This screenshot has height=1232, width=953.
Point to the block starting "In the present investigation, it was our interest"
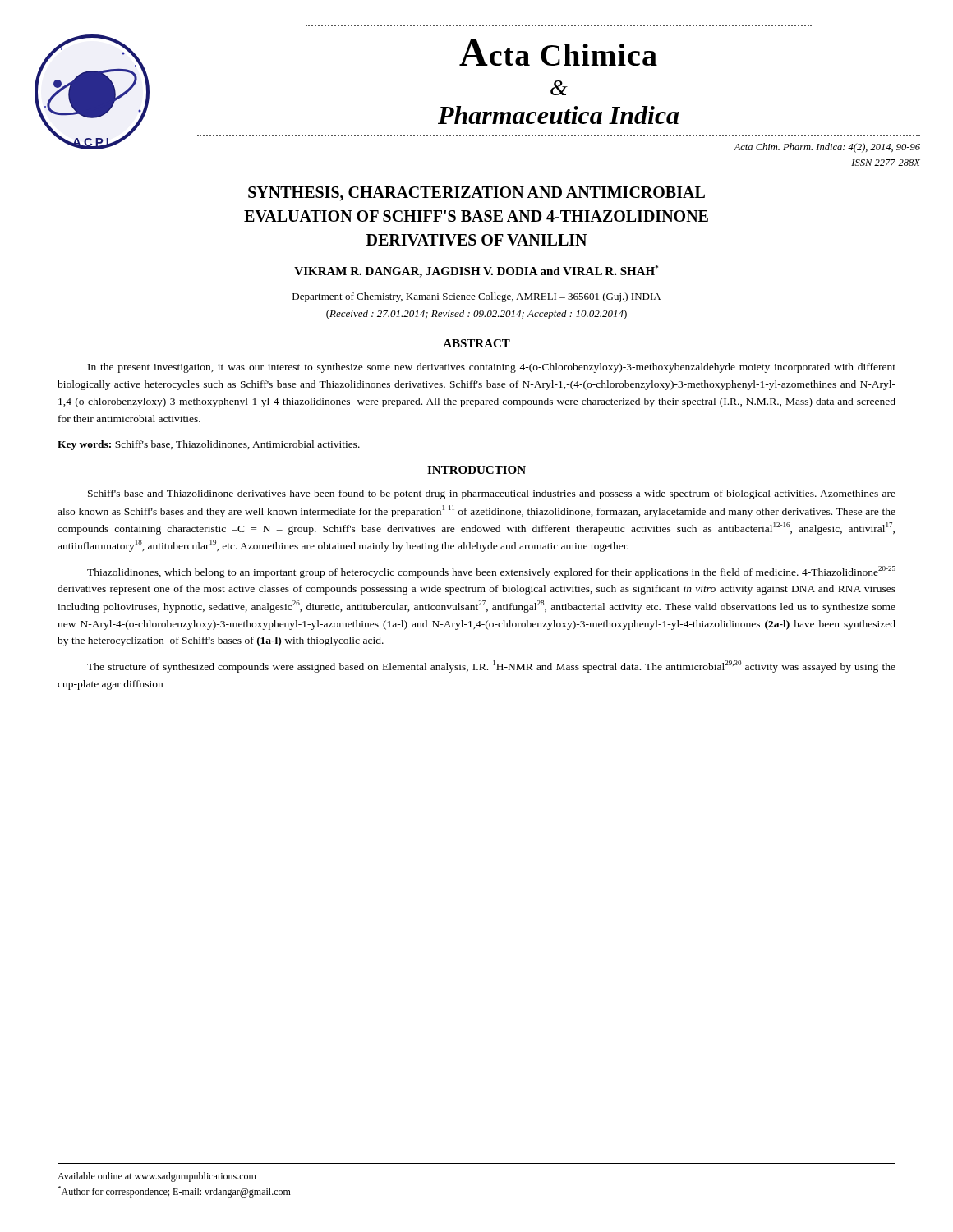[476, 393]
